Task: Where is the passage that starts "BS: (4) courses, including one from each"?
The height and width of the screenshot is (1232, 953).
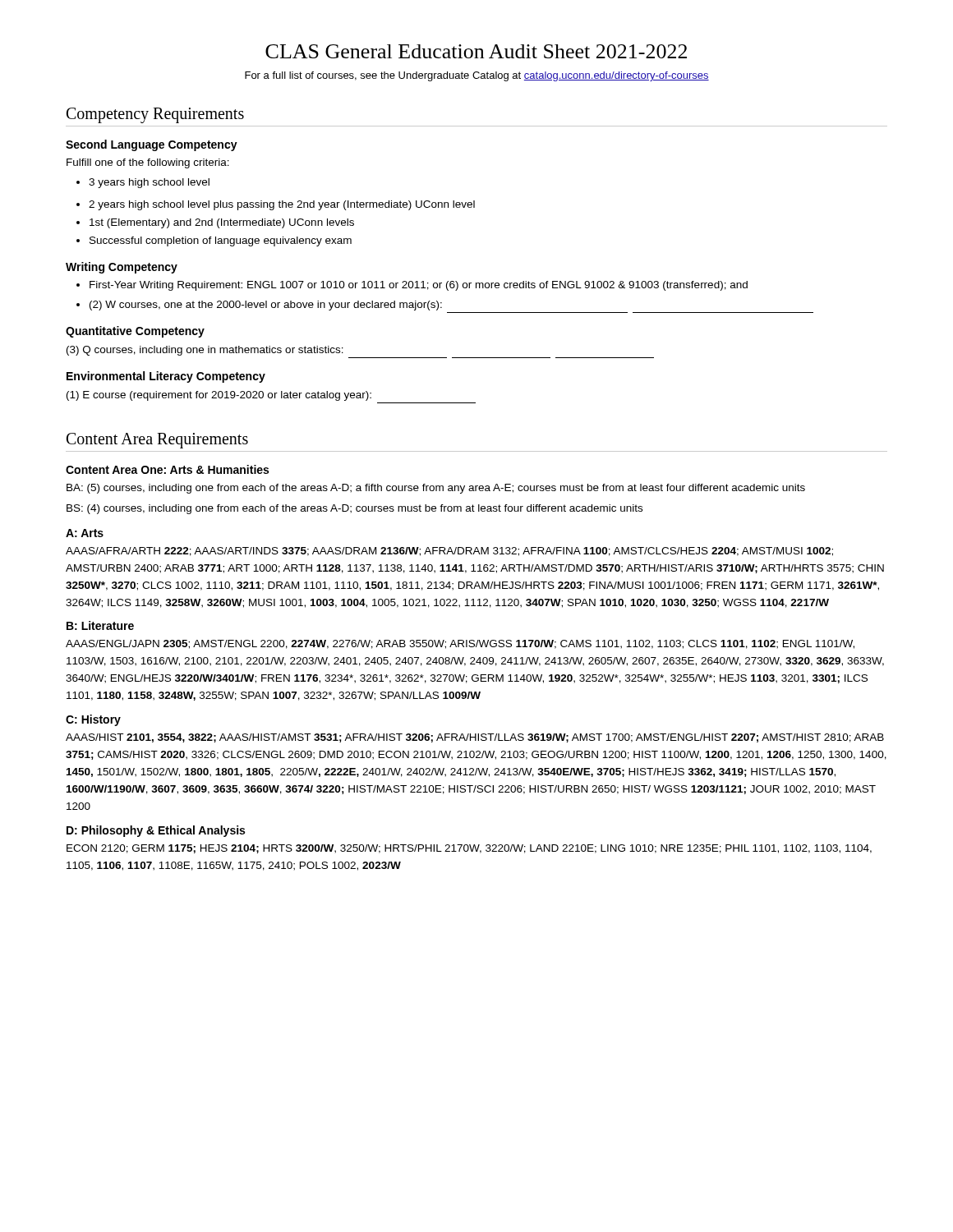Action: (354, 508)
